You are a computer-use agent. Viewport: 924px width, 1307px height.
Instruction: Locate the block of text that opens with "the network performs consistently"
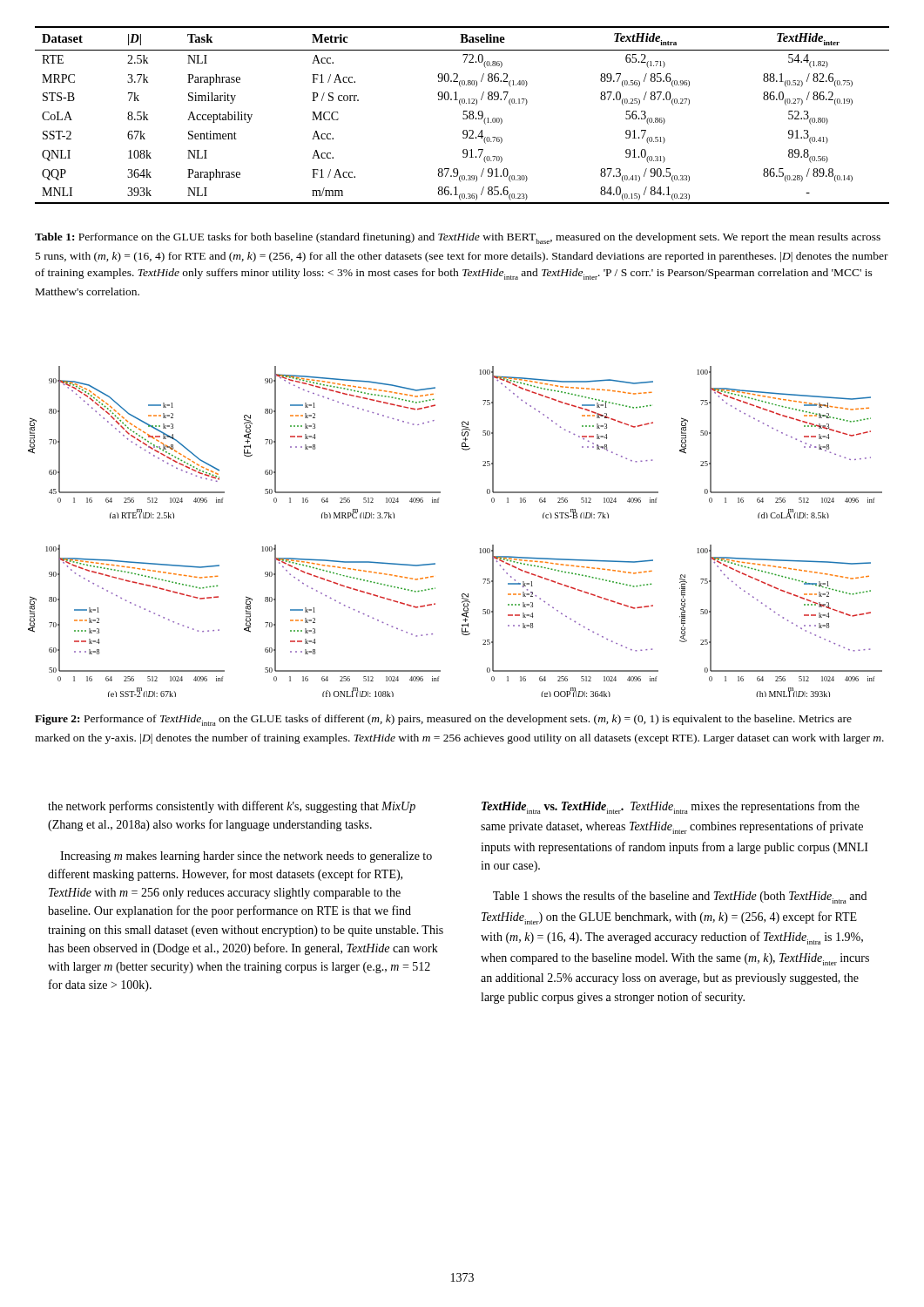[x=232, y=816]
